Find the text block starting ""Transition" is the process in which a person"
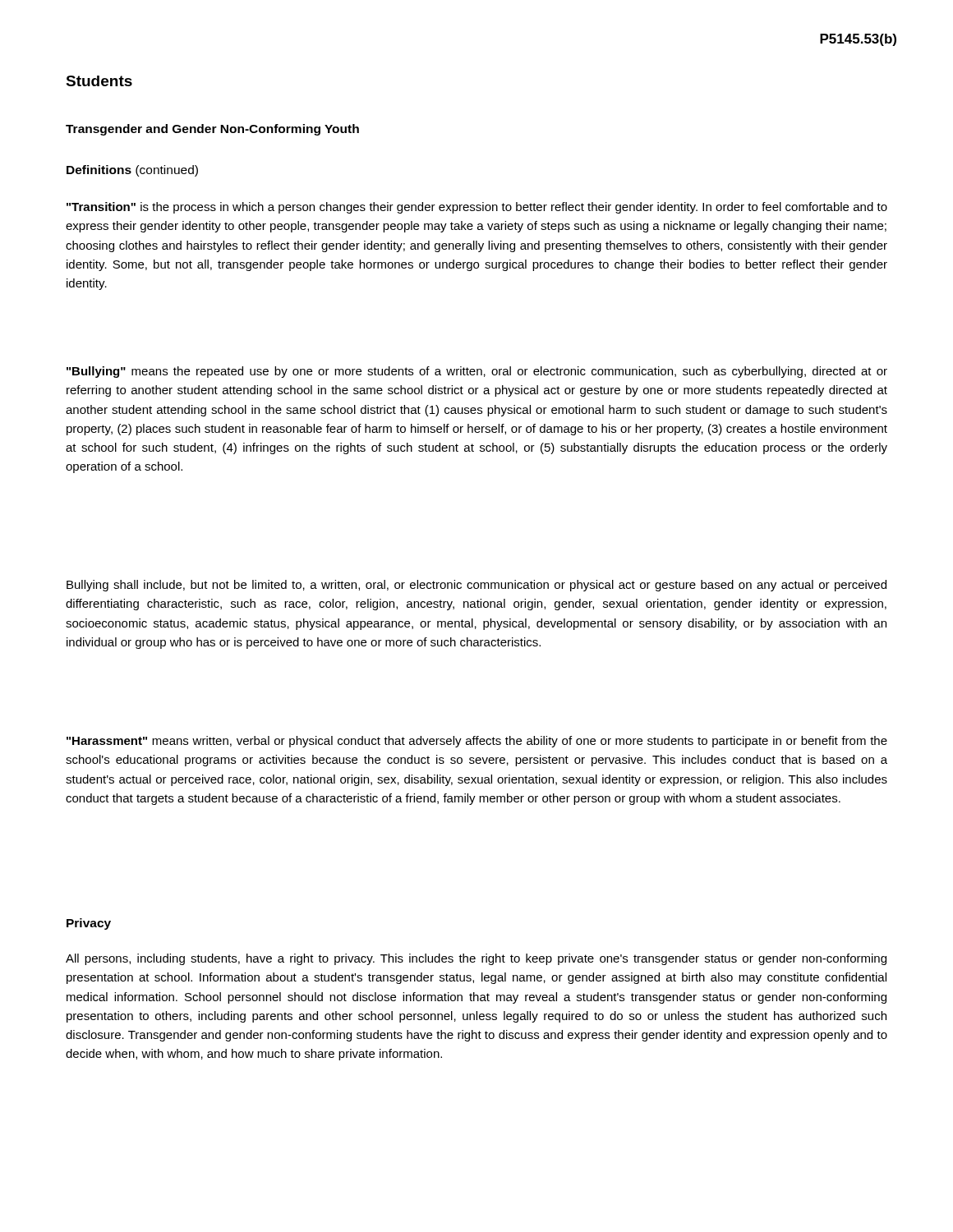The height and width of the screenshot is (1232, 953). coord(476,245)
